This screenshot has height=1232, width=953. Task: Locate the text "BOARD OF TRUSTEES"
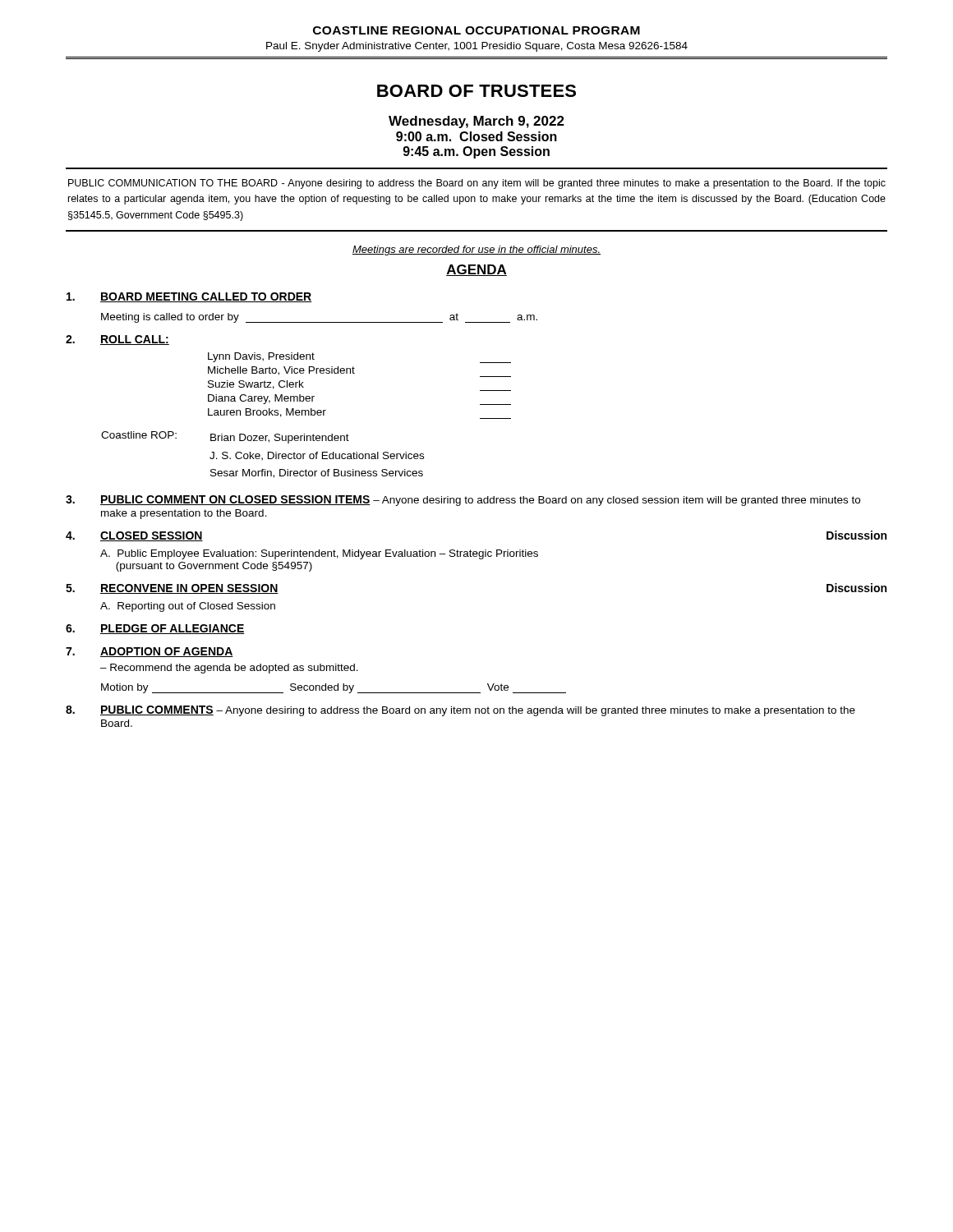(476, 91)
